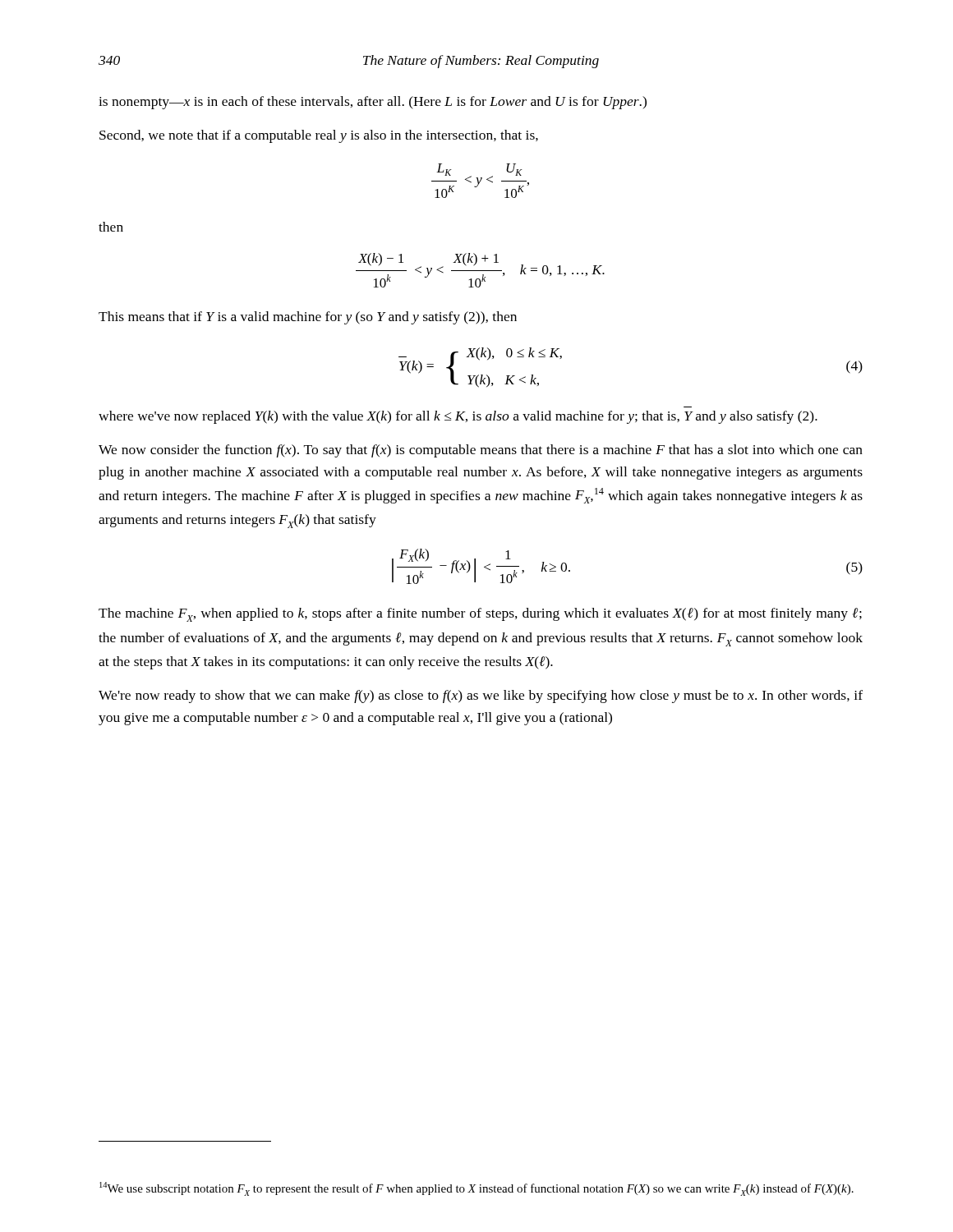Where is the formula that starts "Y(k) = { X(k), 0 ≤ k ≤"?
This screenshot has height=1232, width=953.
click(x=479, y=360)
